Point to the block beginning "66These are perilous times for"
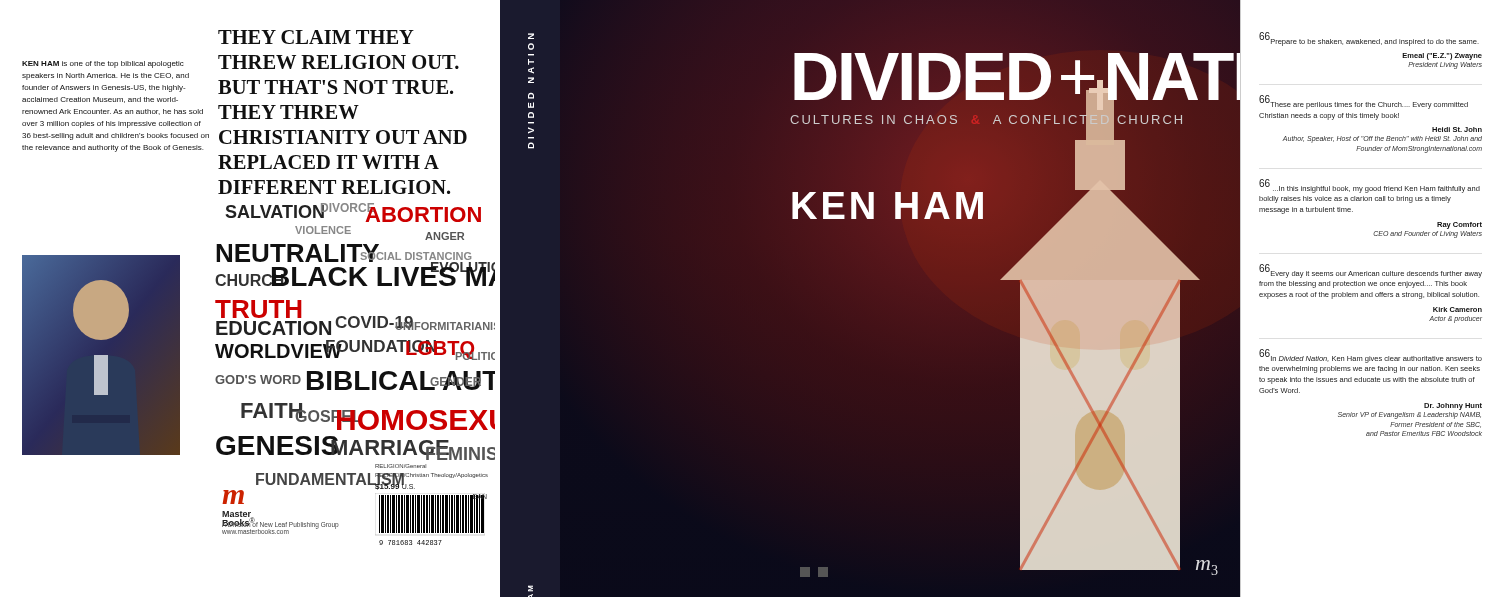Image resolution: width=1500 pixels, height=597 pixels. pos(1370,124)
